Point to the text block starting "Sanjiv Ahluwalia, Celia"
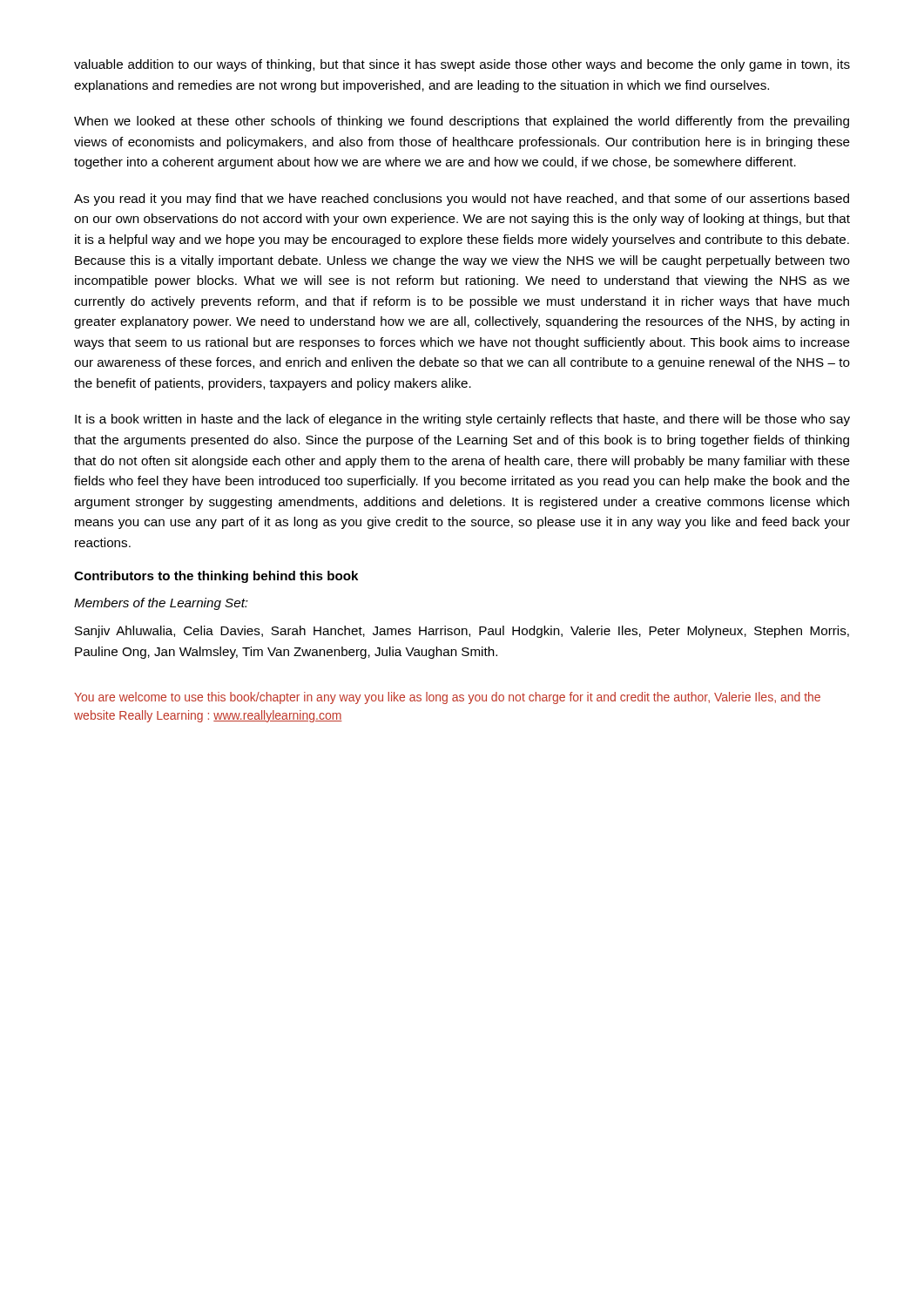Viewport: 924px width, 1307px height. pyautogui.click(x=462, y=641)
